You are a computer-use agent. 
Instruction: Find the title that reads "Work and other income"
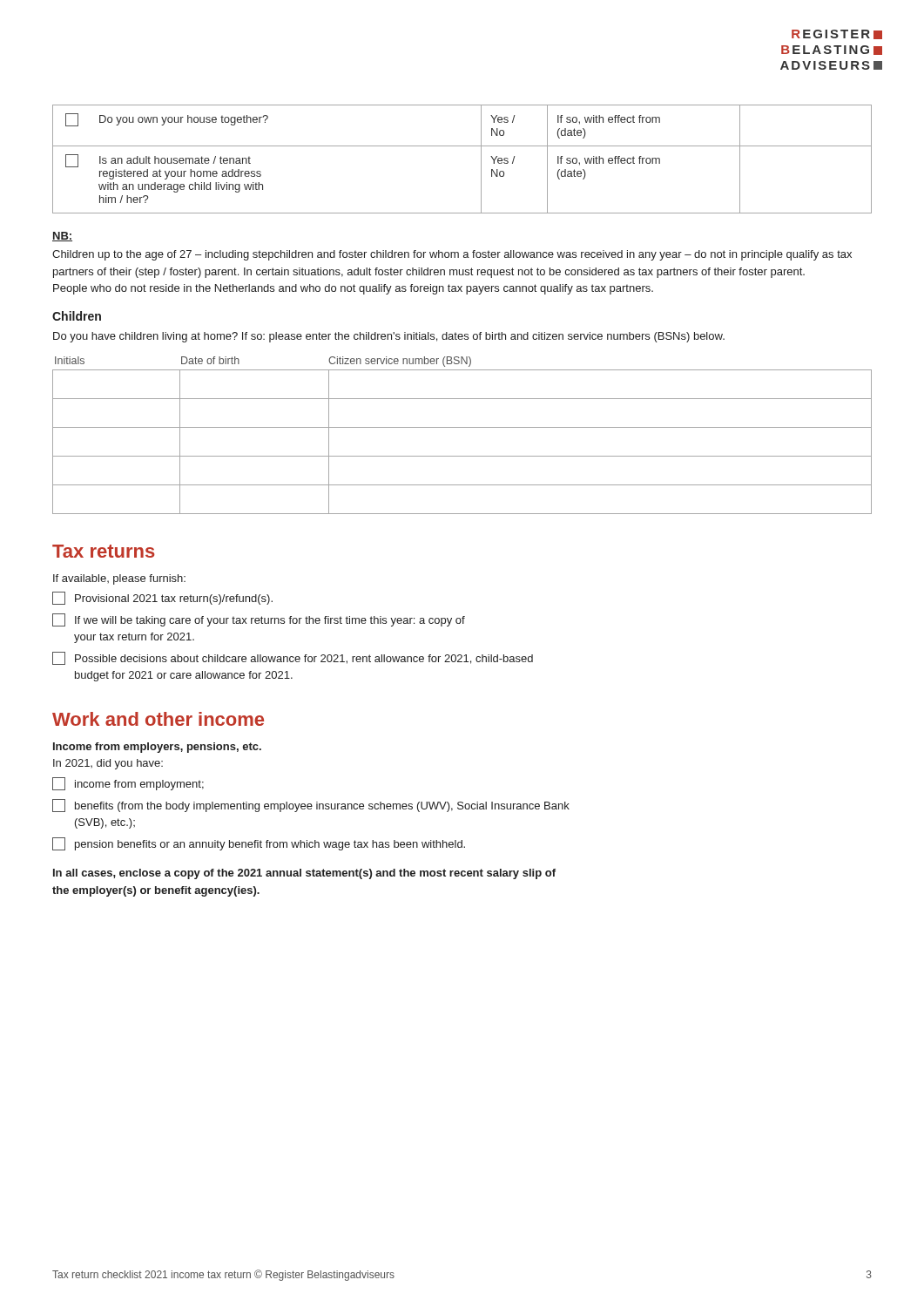(159, 719)
